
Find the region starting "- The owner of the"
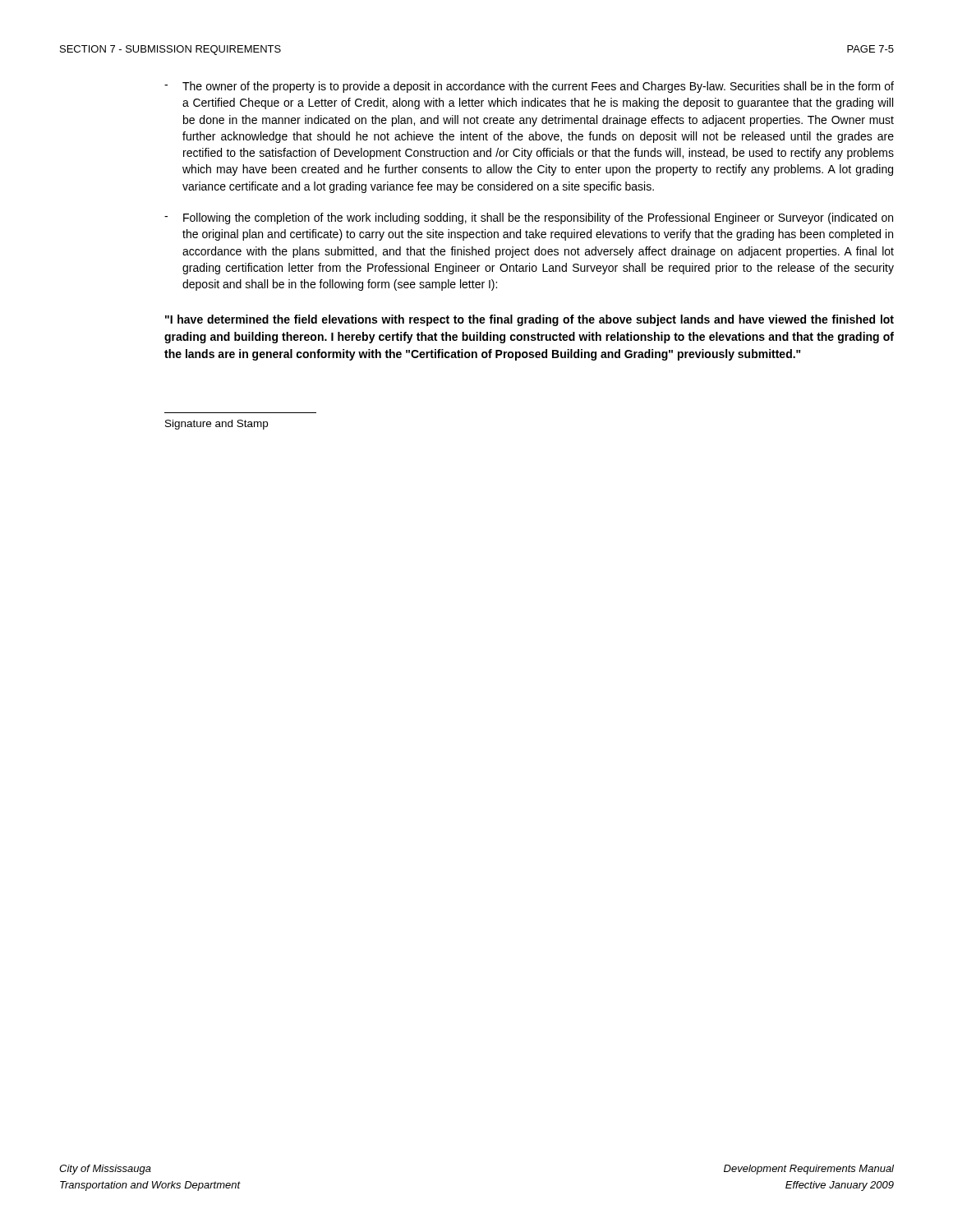click(529, 136)
